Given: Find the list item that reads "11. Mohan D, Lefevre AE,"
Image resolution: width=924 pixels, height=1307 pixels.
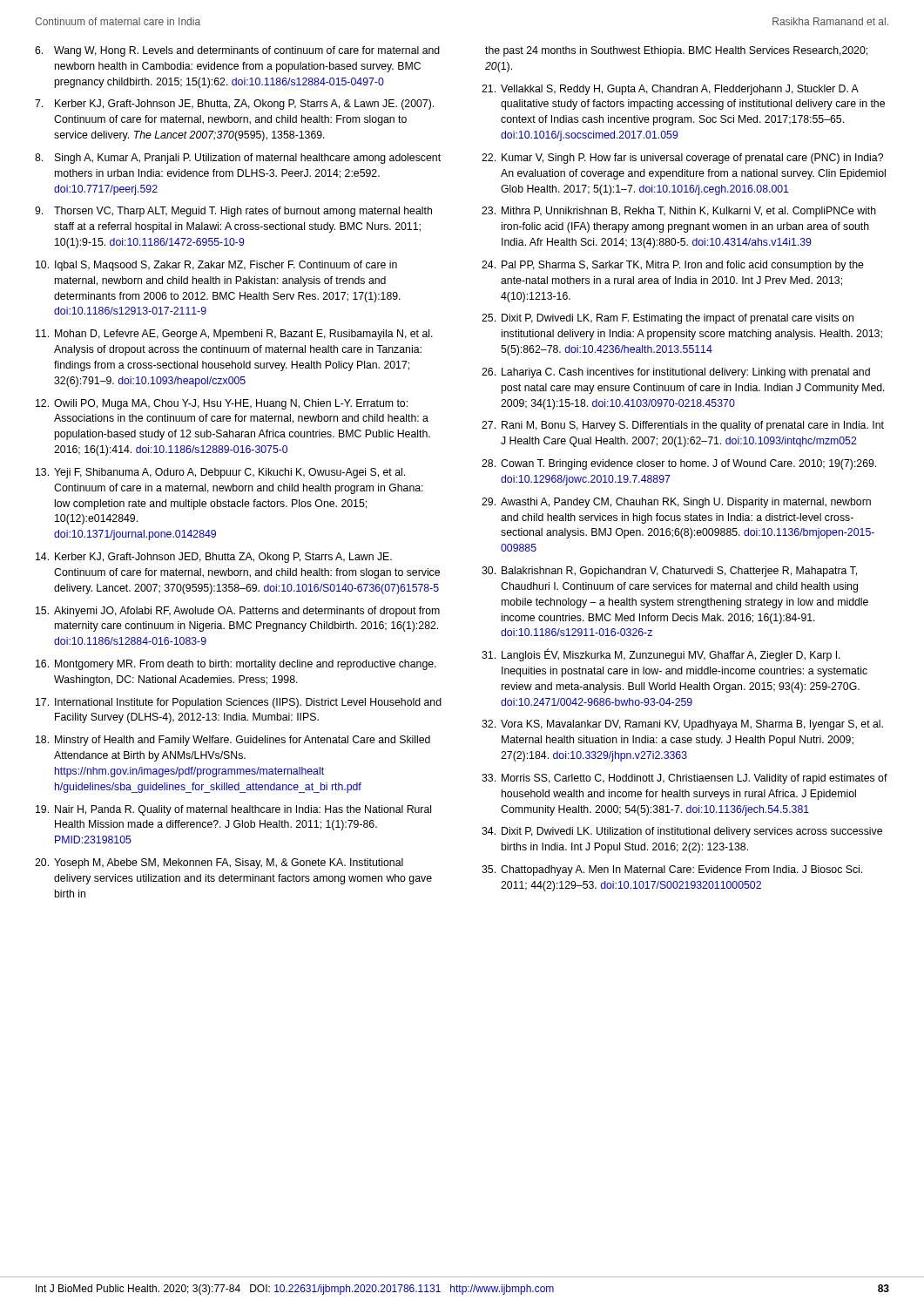Looking at the screenshot, I should coord(239,358).
